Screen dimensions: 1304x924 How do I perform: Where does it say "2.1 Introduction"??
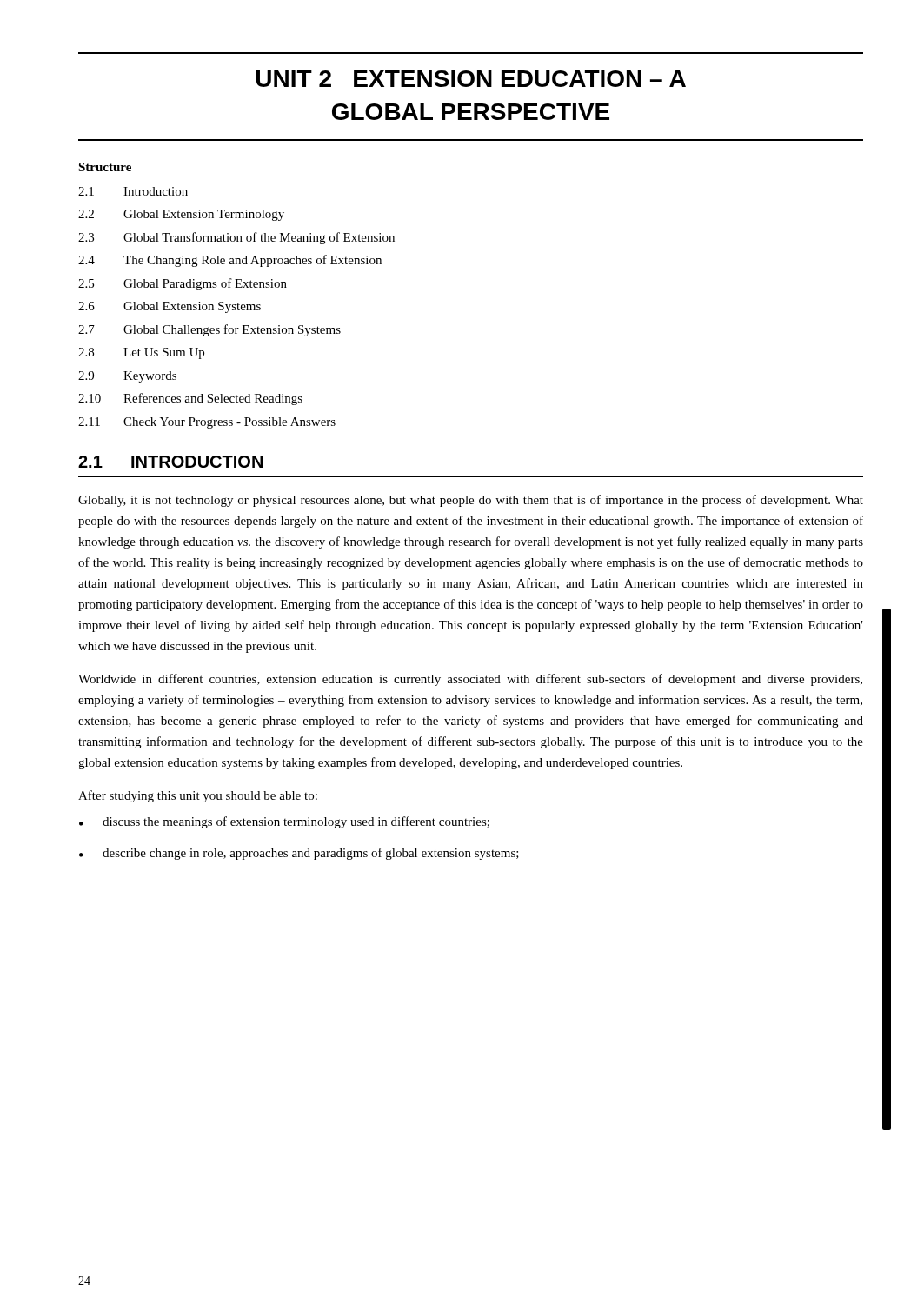[x=133, y=191]
